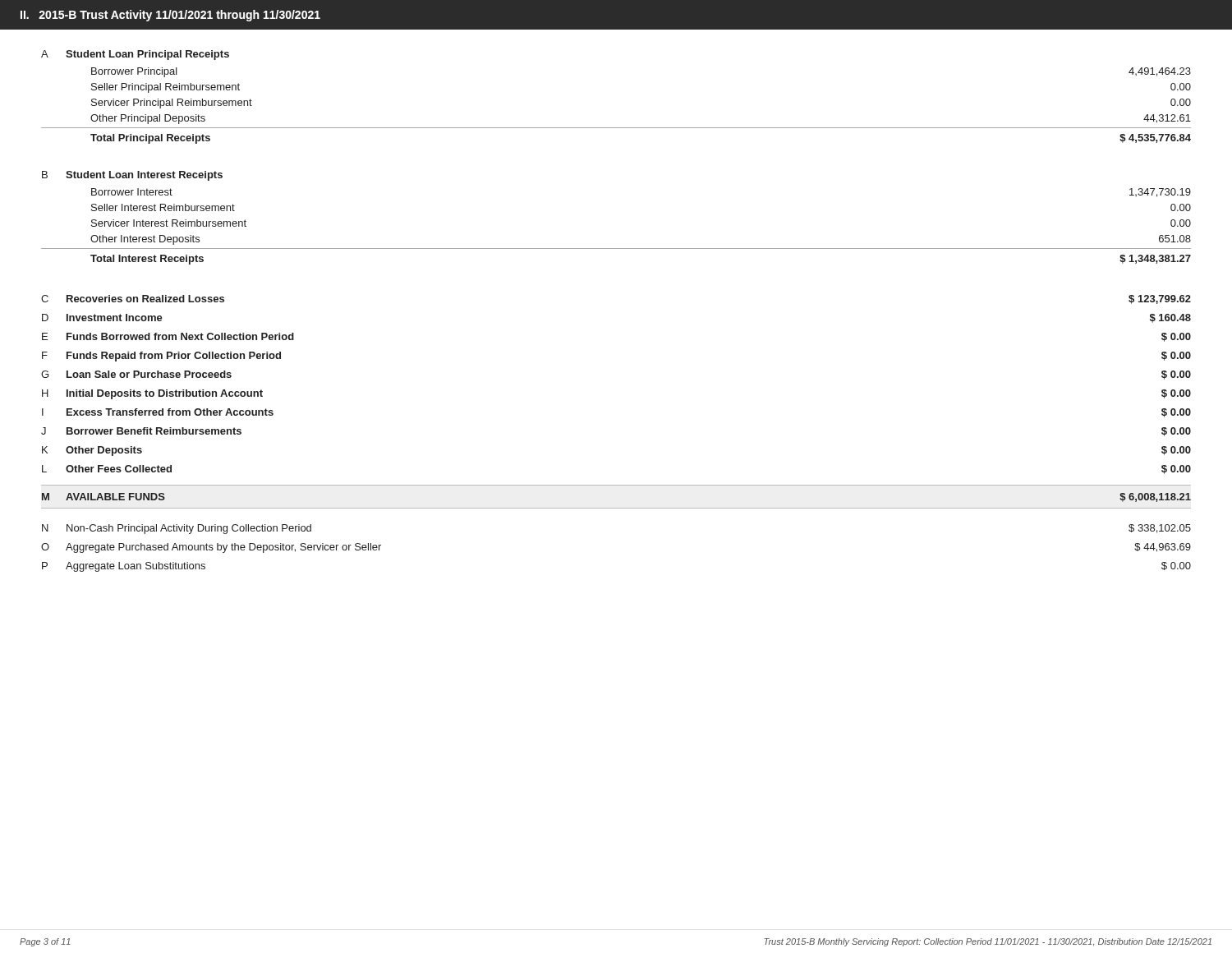Locate the region starting "Other Principal Deposits 44,312.61"

pyautogui.click(x=641, y=118)
